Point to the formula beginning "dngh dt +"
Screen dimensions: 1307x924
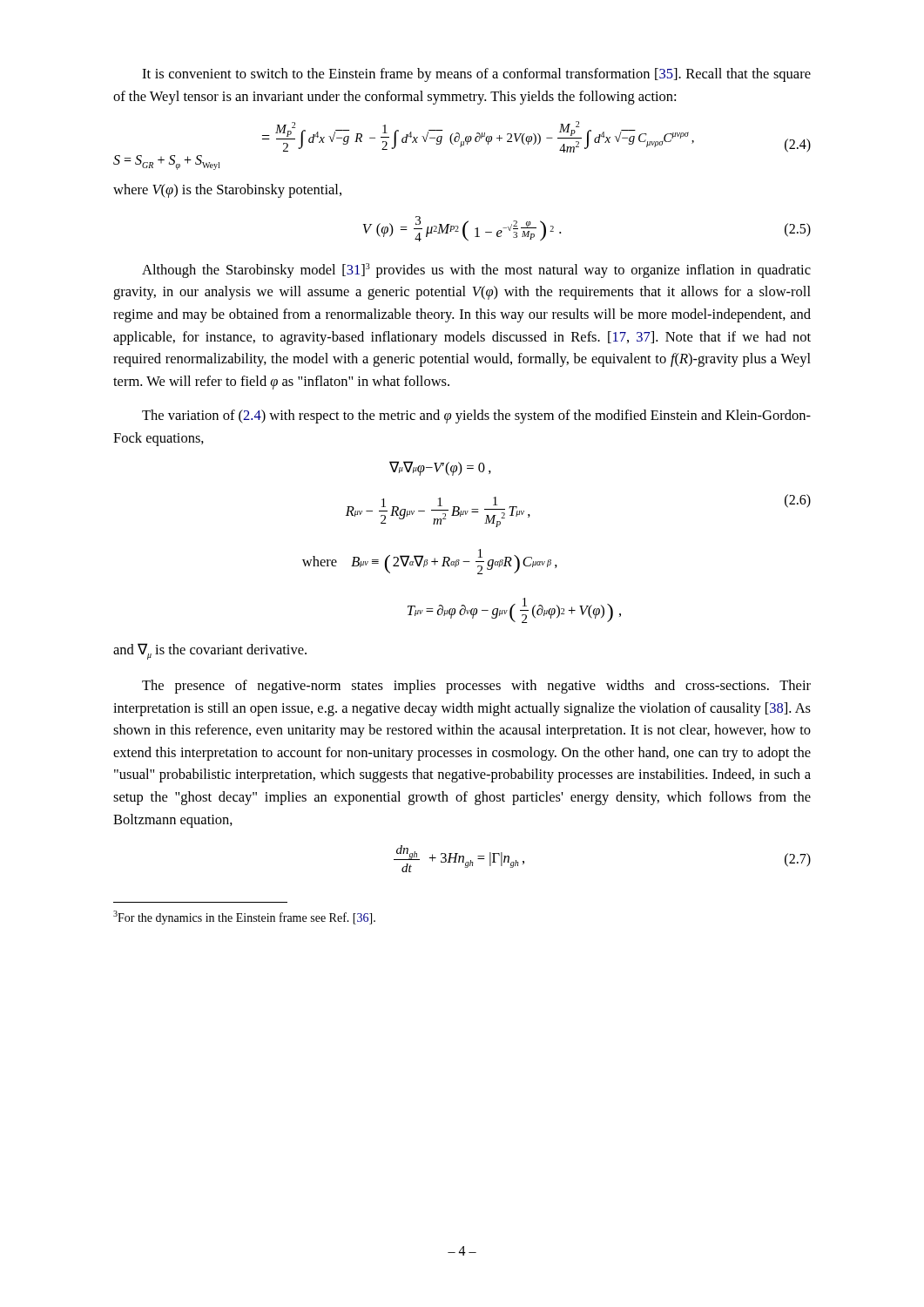[x=462, y=859]
